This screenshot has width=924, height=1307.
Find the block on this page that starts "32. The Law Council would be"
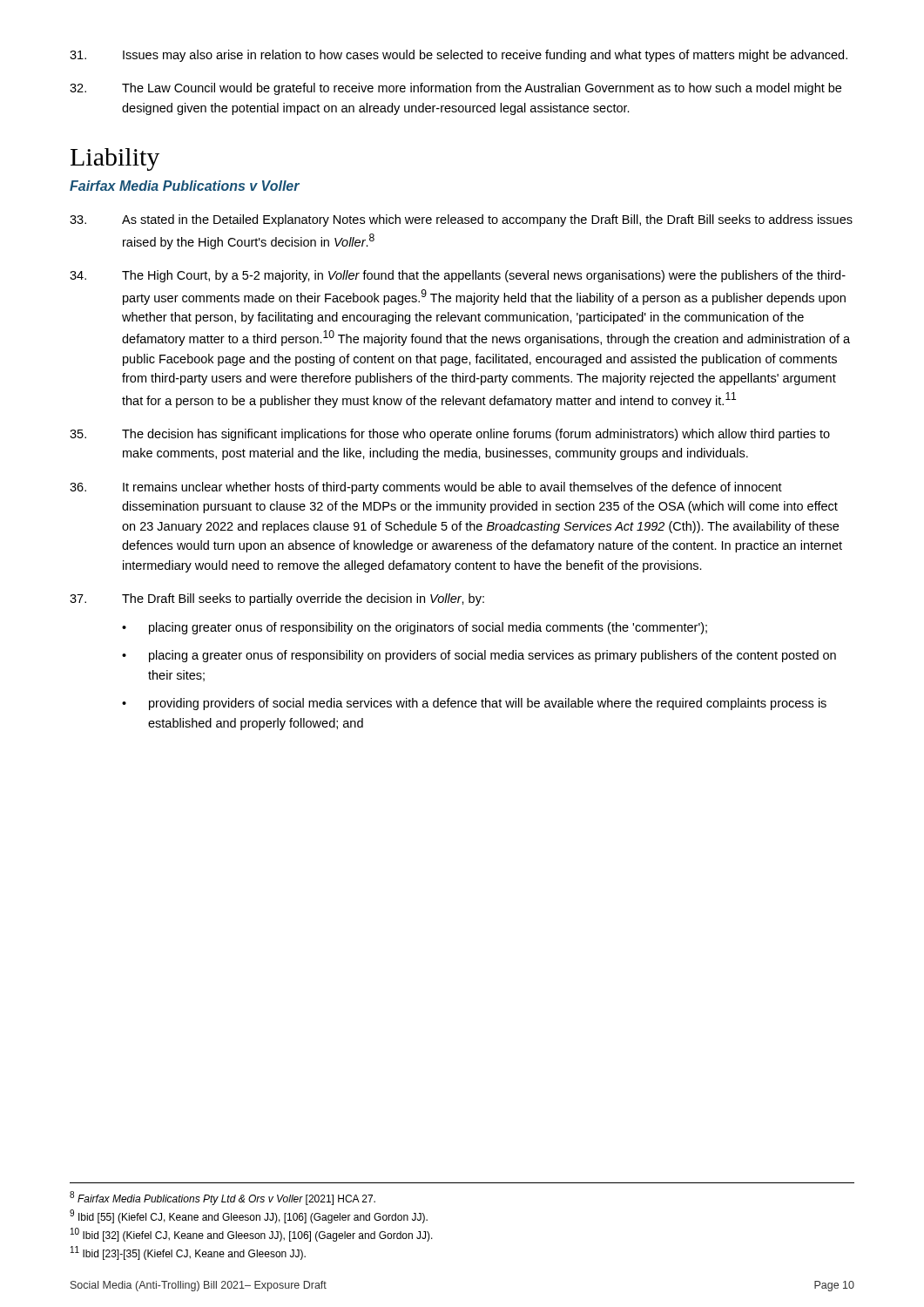point(462,98)
